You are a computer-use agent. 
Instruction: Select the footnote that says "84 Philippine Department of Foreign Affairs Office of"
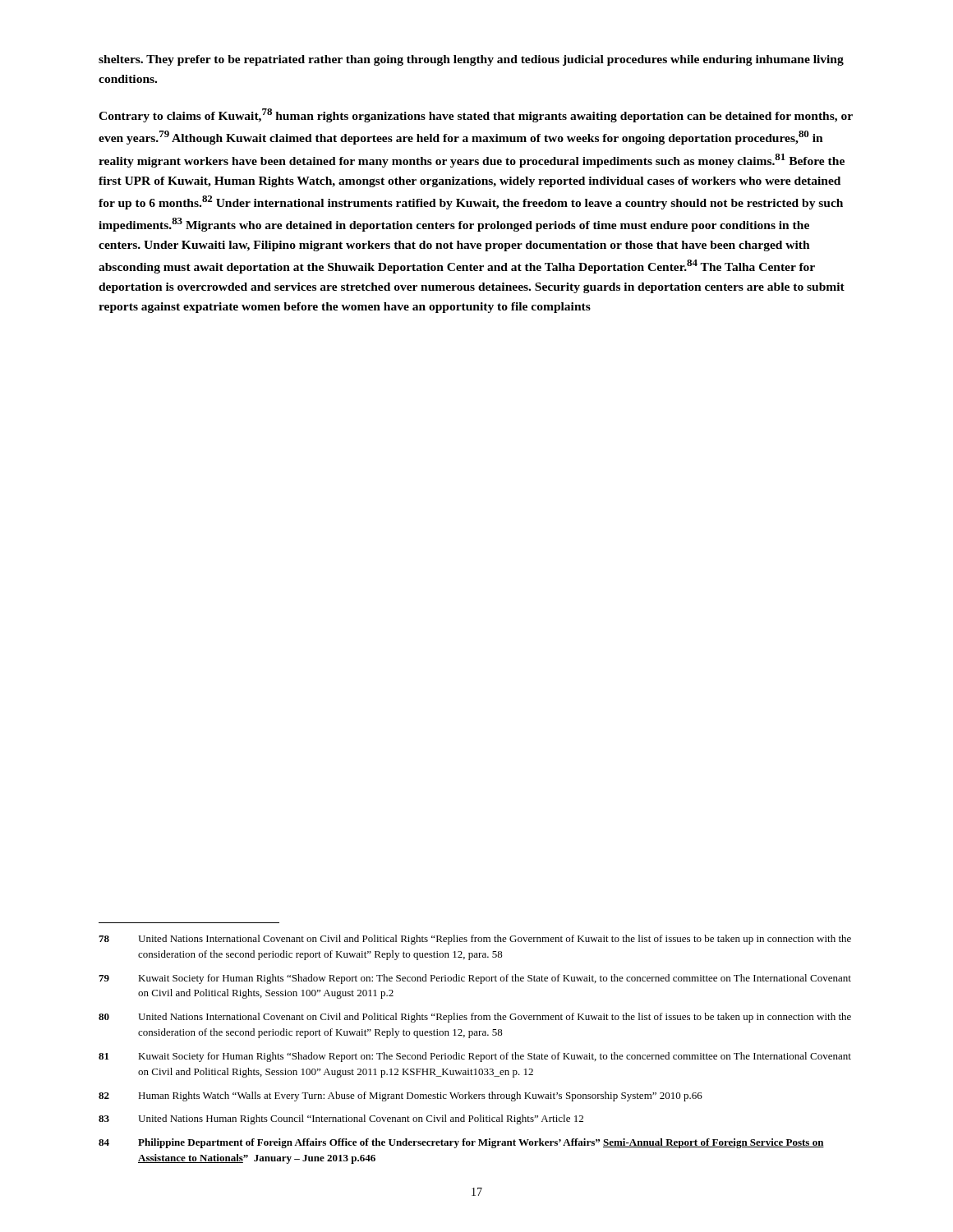click(476, 1151)
